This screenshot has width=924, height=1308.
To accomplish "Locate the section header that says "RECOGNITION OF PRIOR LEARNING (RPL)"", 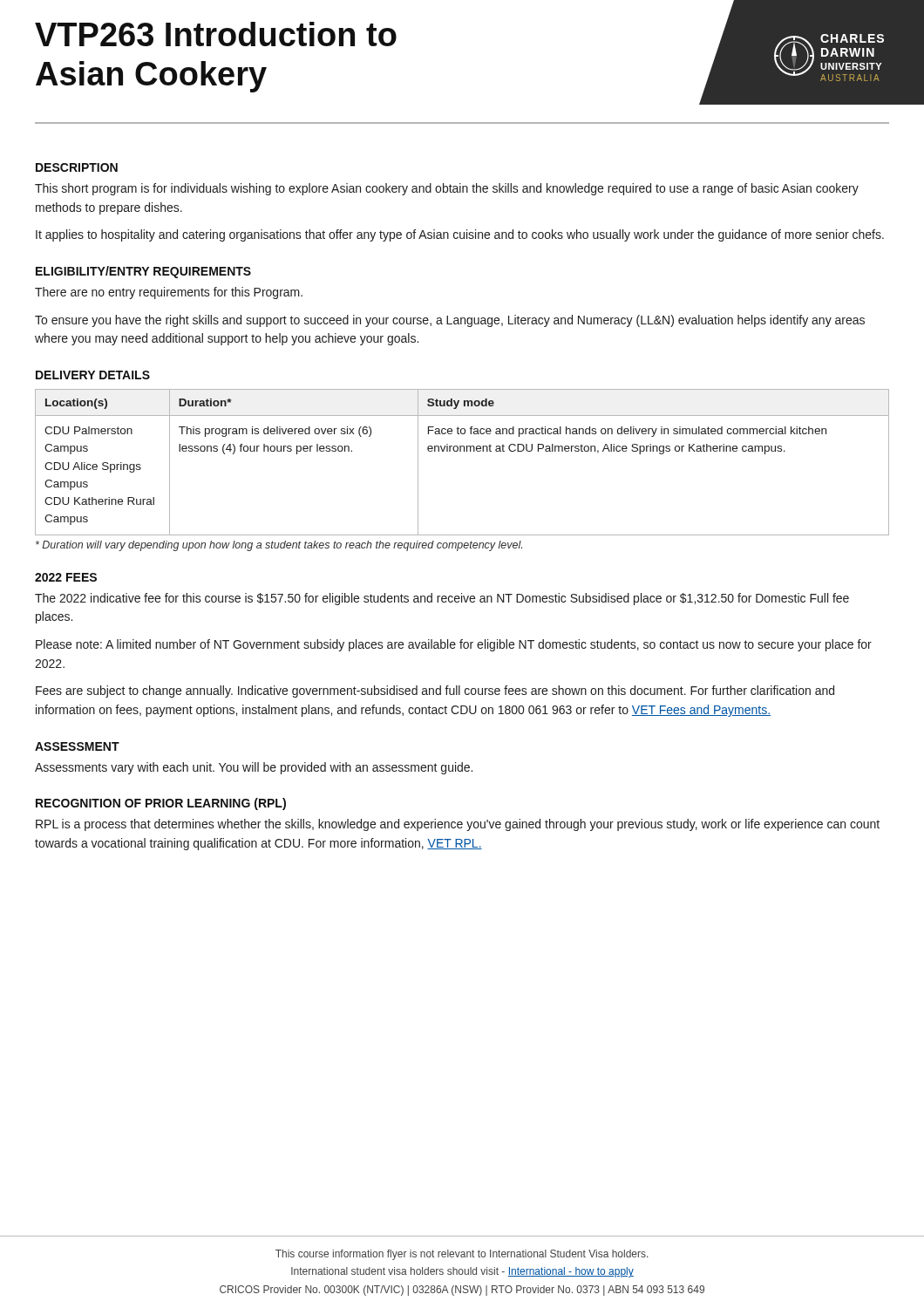I will 161,804.
